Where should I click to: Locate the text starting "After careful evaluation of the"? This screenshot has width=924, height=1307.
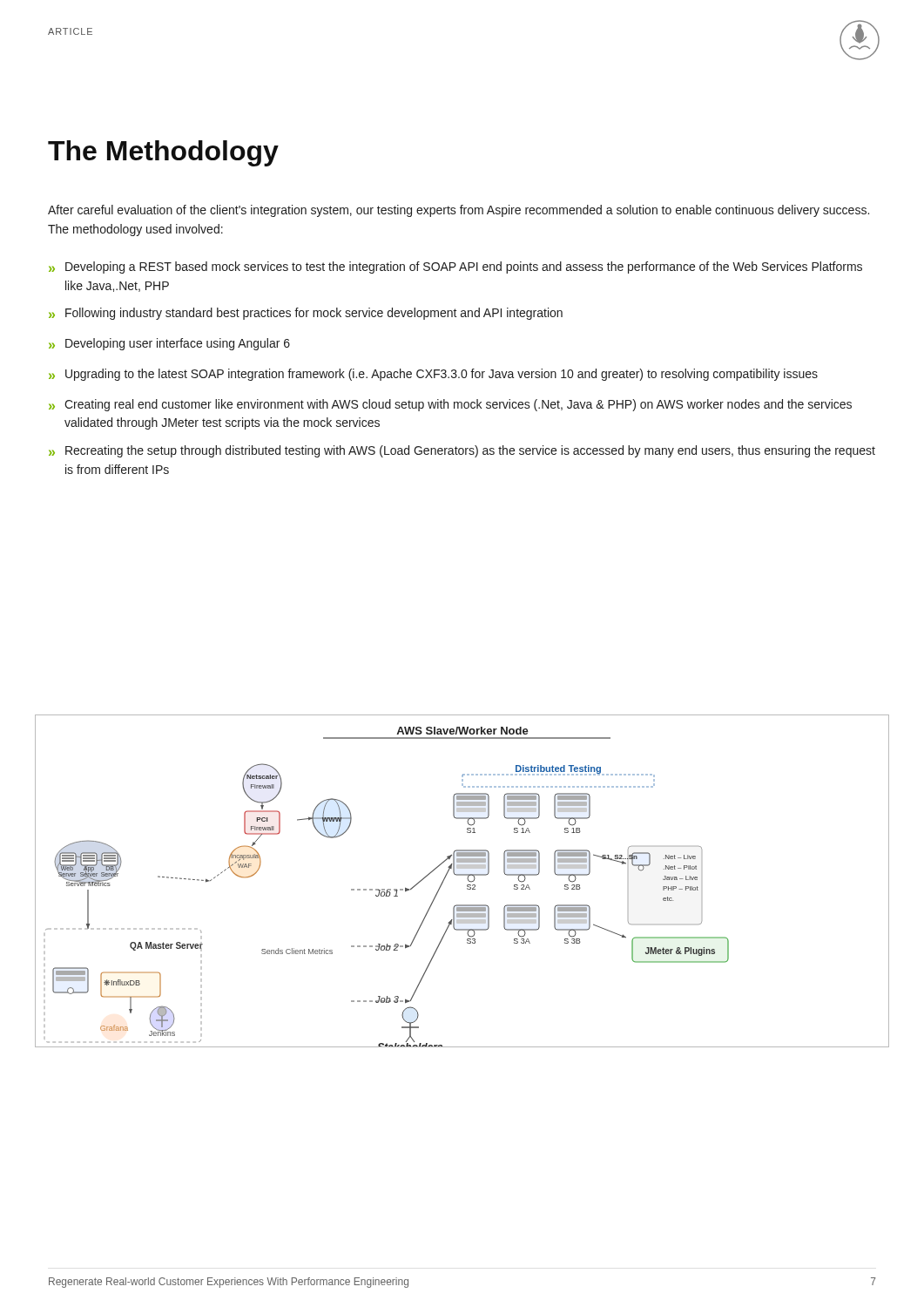click(x=459, y=220)
